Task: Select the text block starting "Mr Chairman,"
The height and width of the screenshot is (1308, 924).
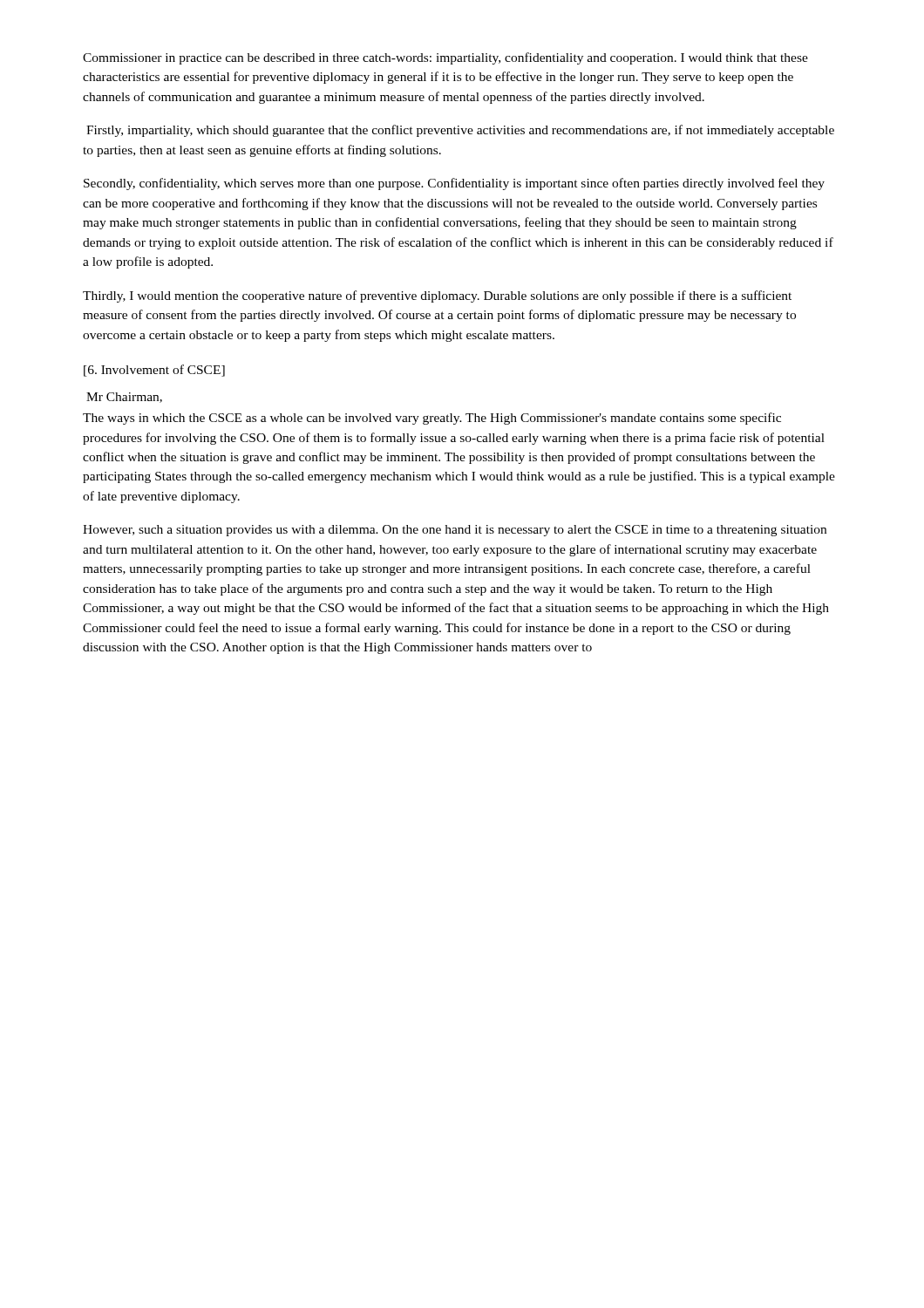Action: point(123,396)
